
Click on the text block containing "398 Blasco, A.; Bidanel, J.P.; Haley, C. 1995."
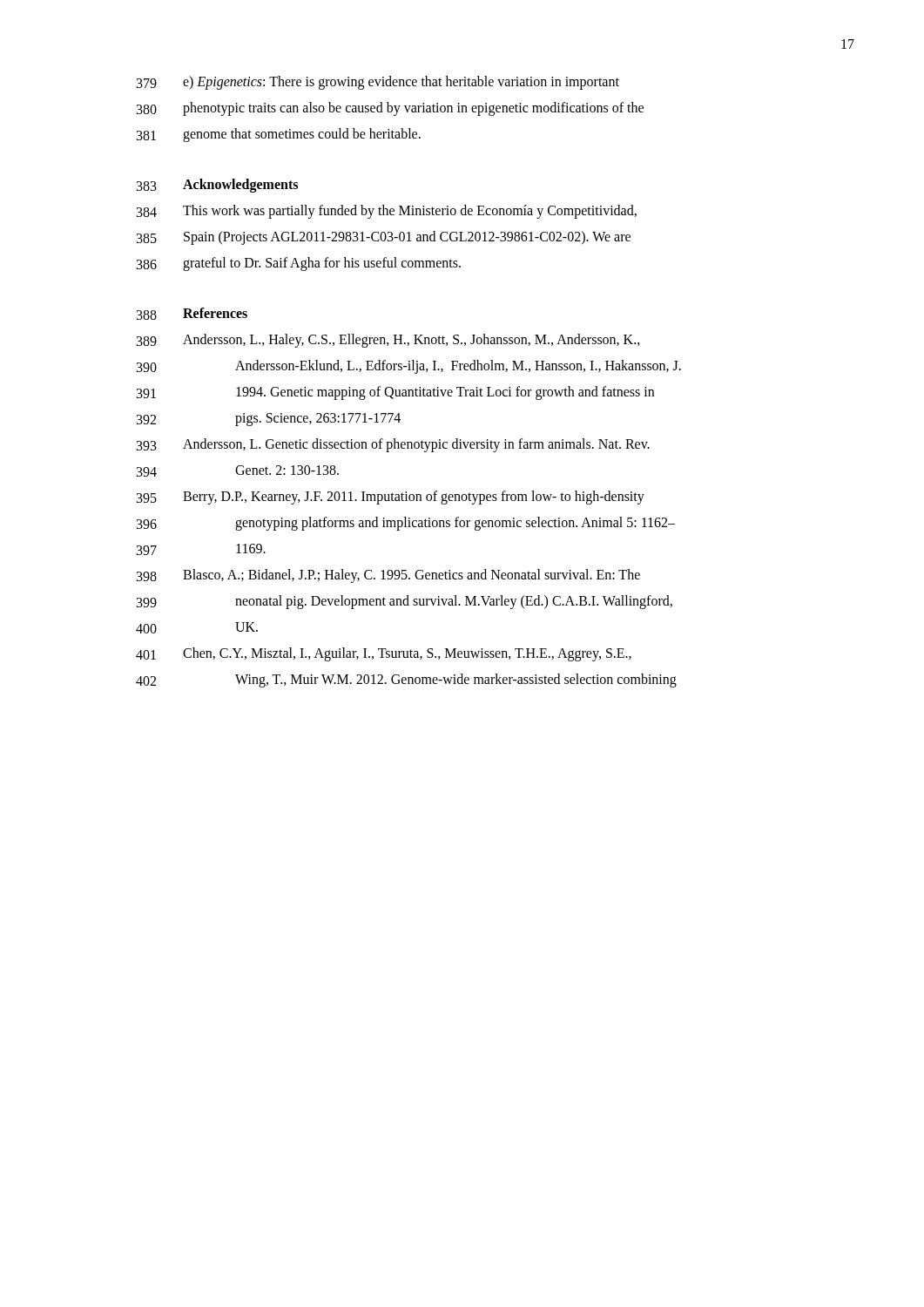(479, 576)
